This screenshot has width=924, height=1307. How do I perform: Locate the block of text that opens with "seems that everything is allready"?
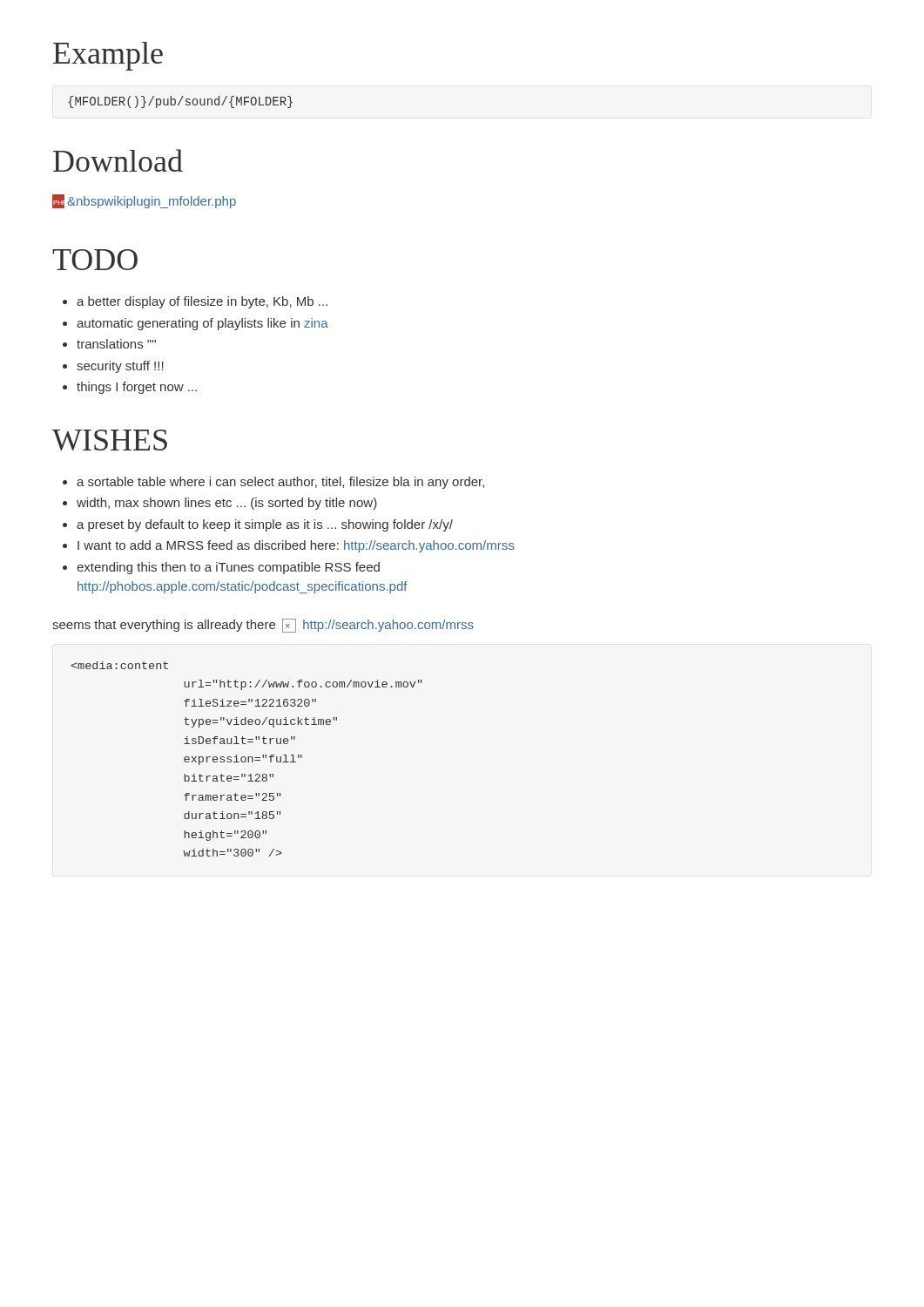pos(263,624)
